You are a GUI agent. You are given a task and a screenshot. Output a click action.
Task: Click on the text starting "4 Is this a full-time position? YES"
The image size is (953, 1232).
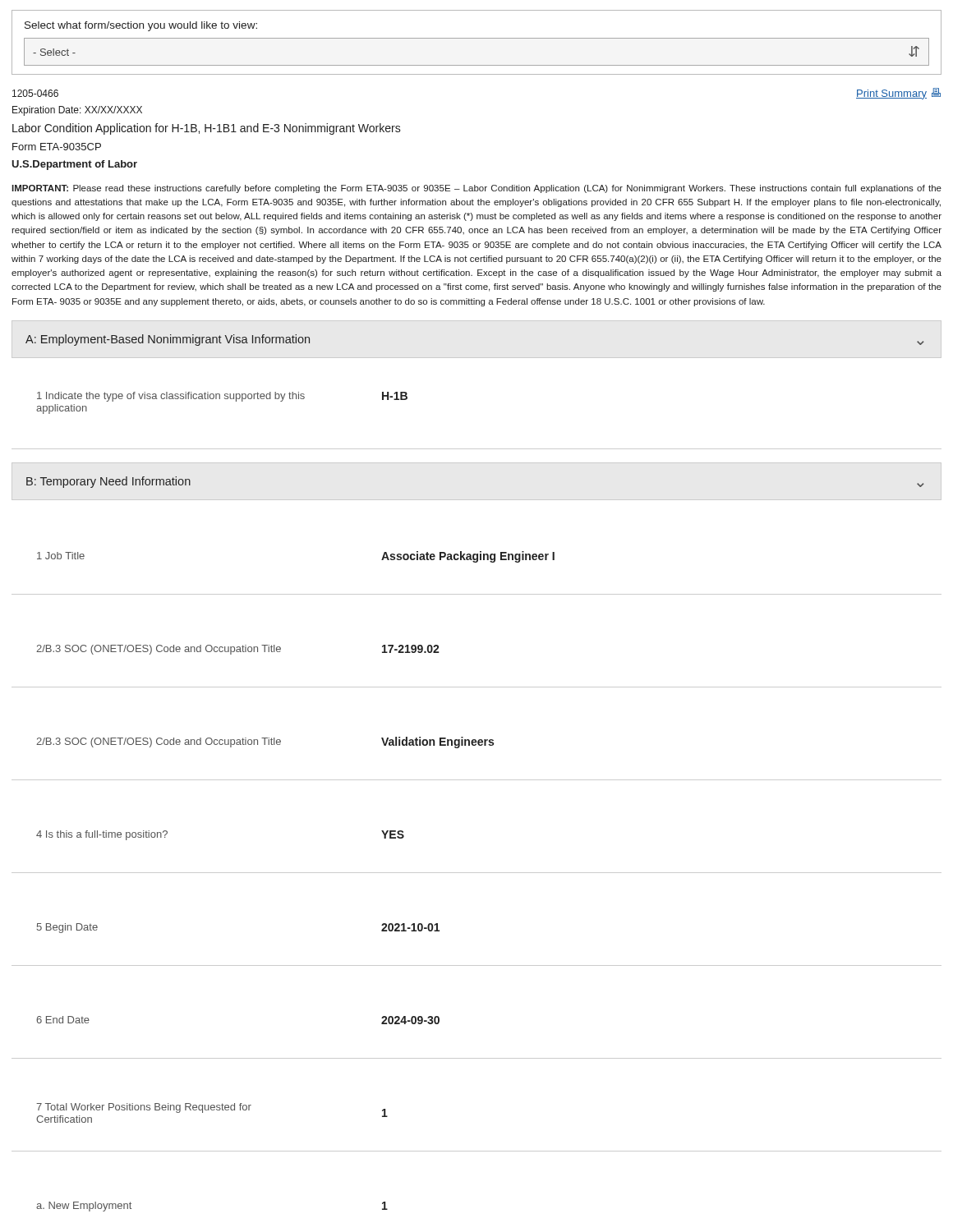[x=103, y=835]
